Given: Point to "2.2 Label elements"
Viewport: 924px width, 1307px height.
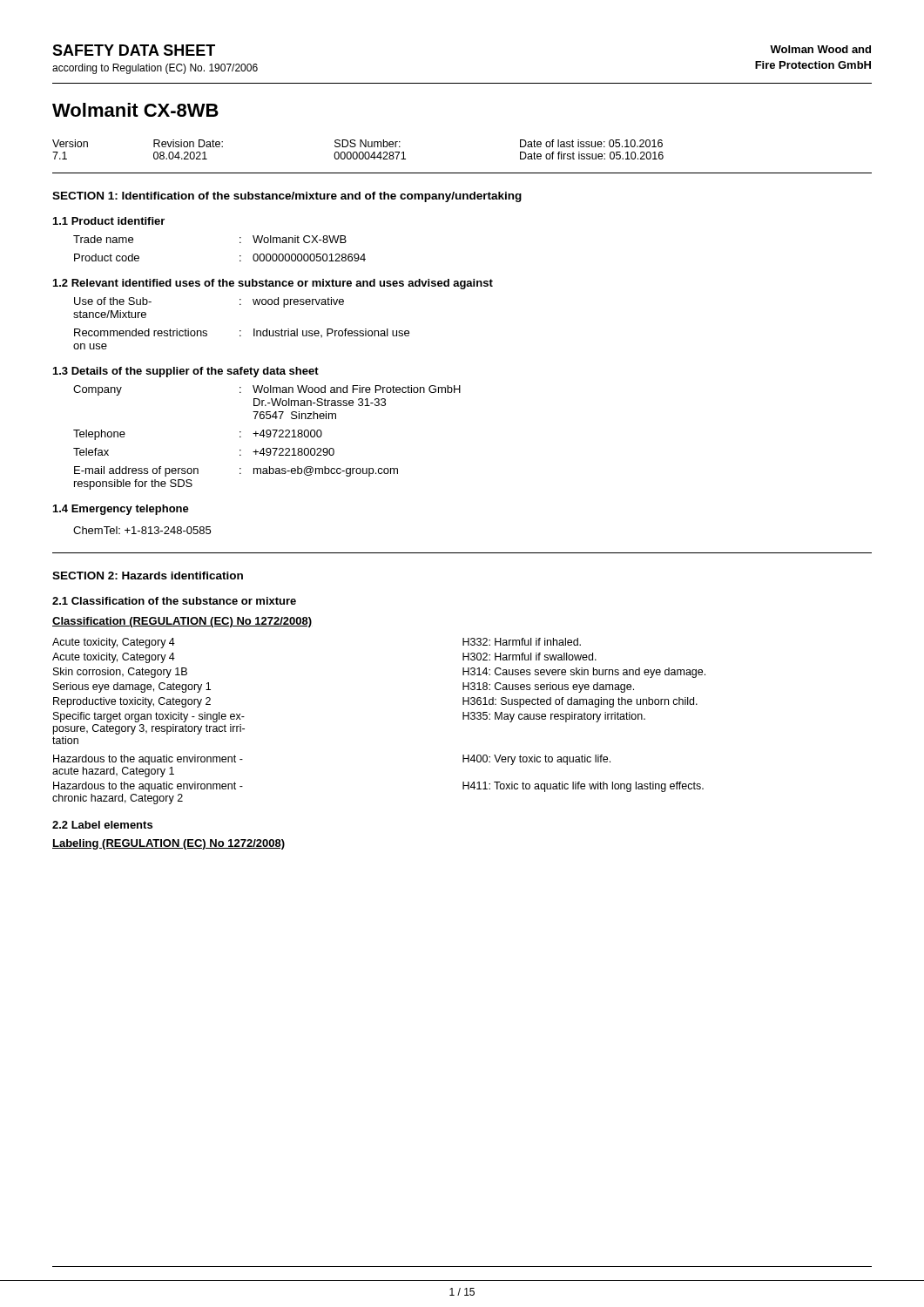Looking at the screenshot, I should click(x=103, y=824).
